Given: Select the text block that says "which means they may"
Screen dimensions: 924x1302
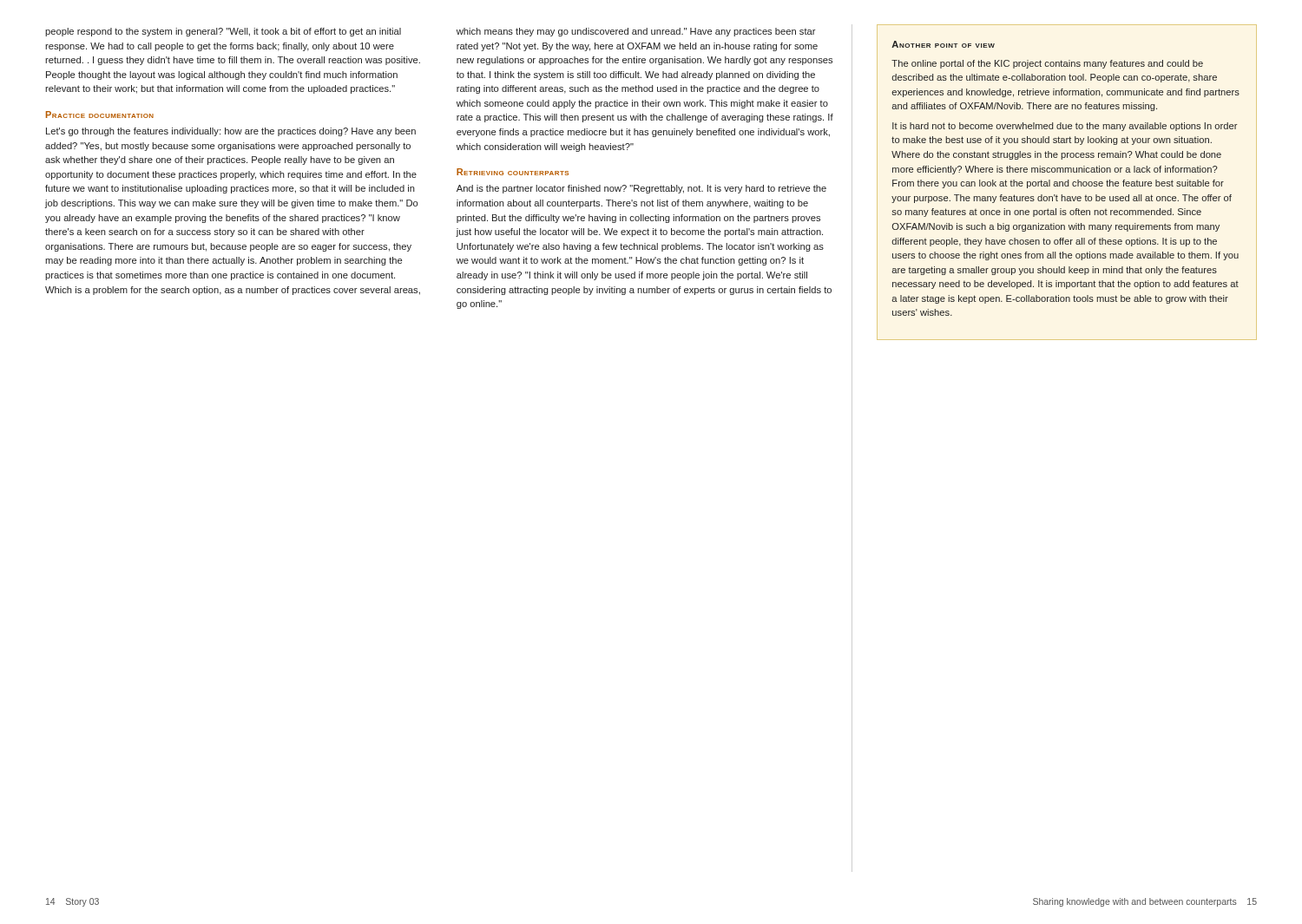Looking at the screenshot, I should click(646, 89).
